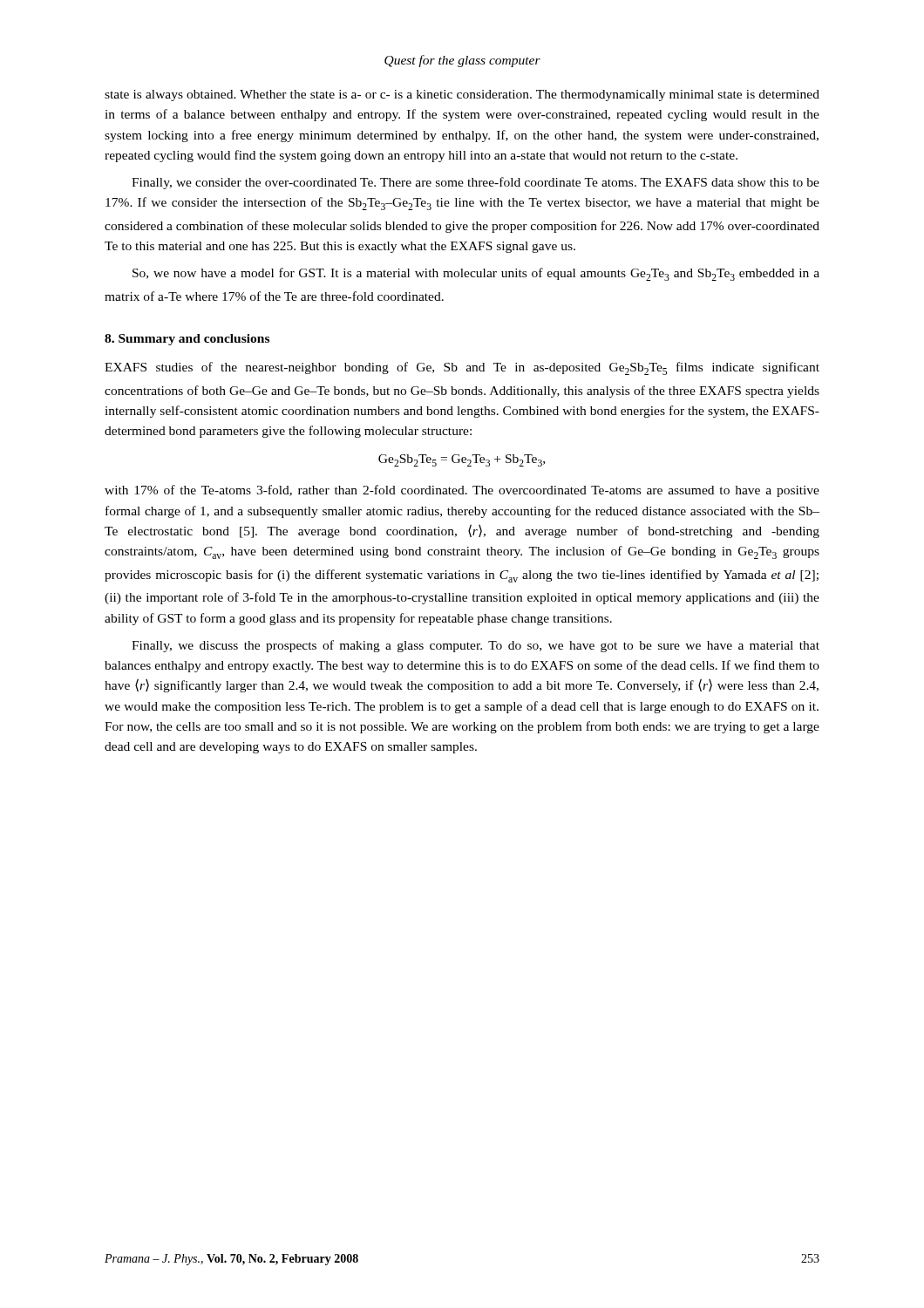Locate the block of text that opens with "Finally, we discuss"
This screenshot has width=924, height=1308.
[x=462, y=695]
